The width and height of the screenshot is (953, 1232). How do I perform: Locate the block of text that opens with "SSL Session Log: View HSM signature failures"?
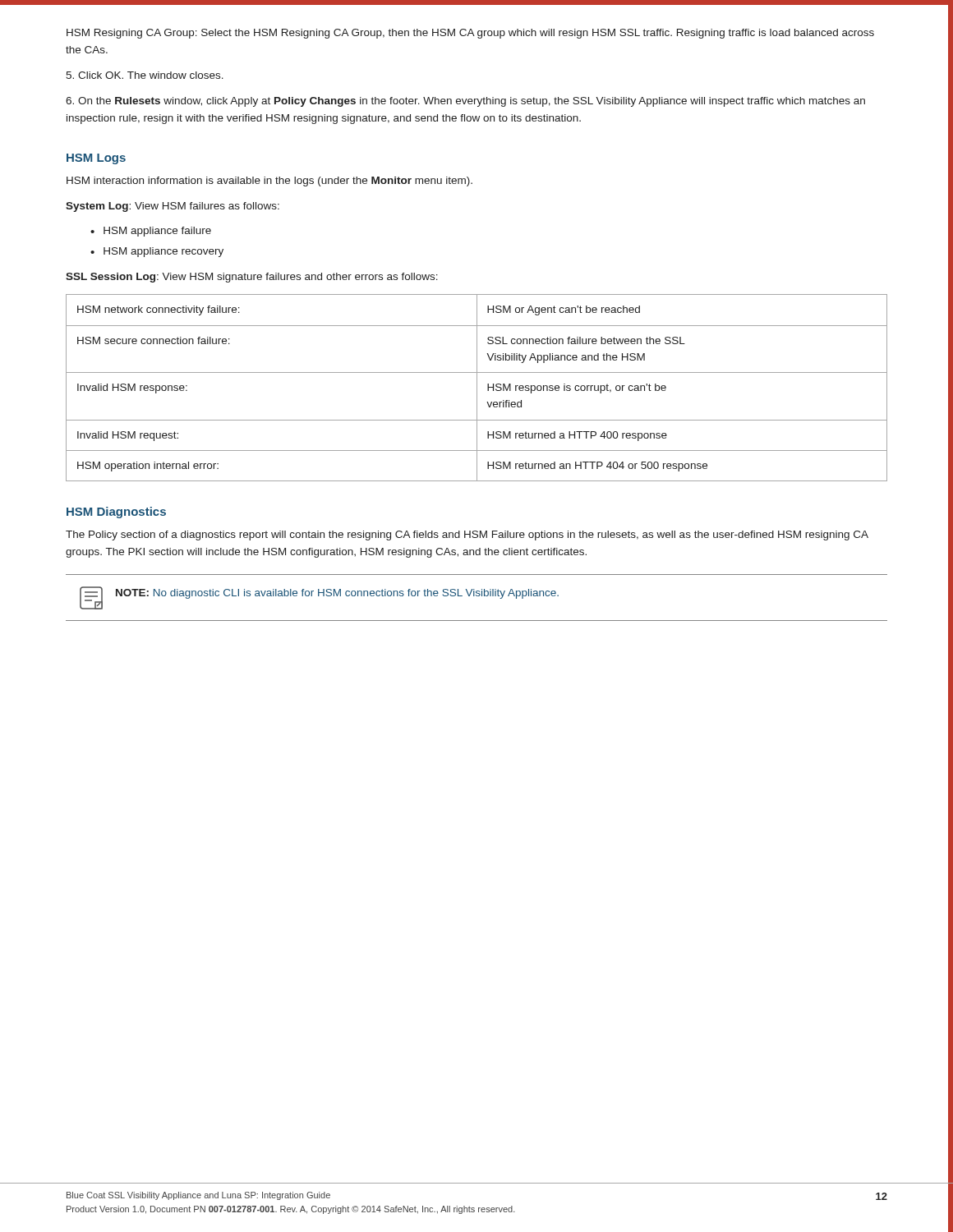252,277
